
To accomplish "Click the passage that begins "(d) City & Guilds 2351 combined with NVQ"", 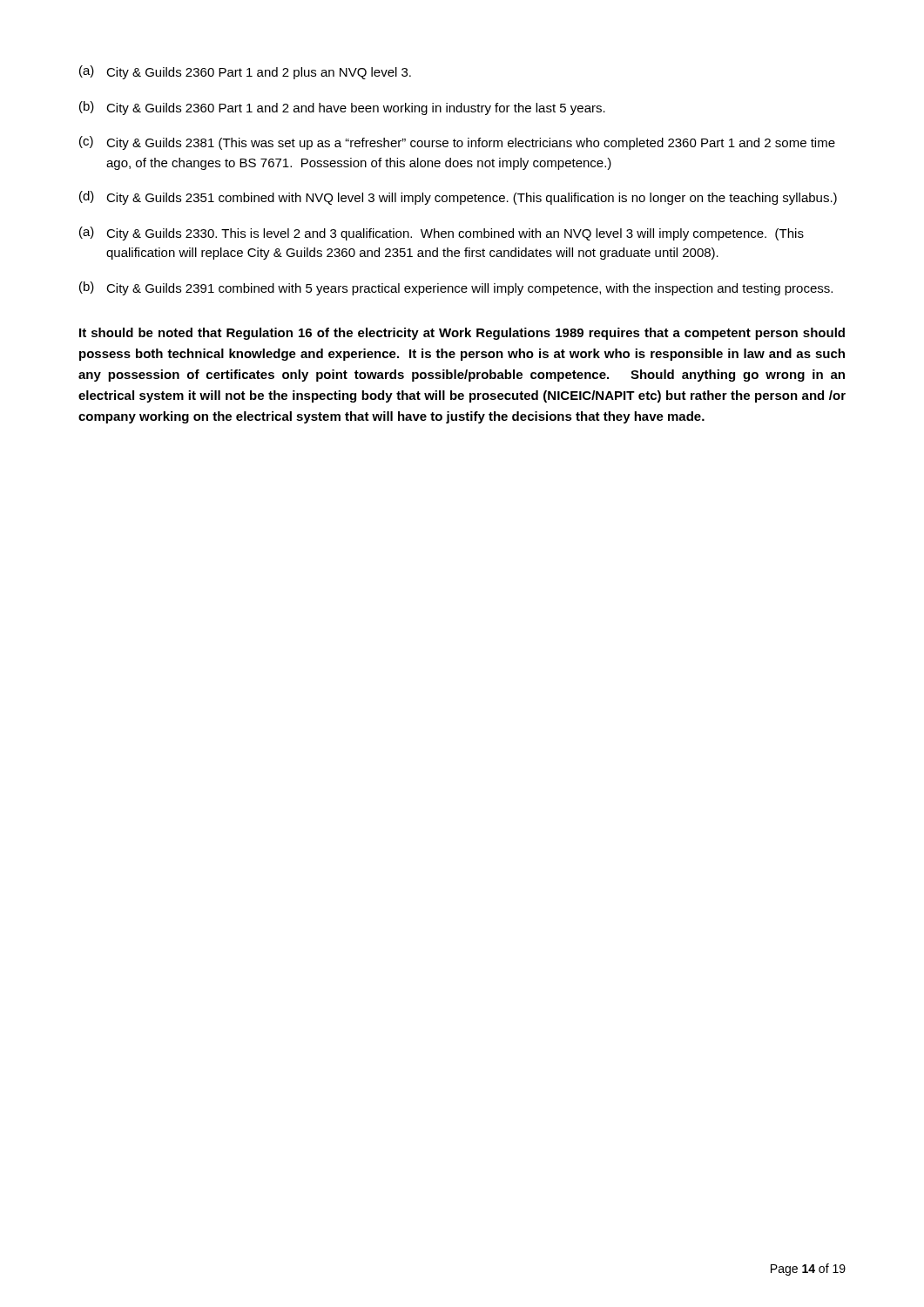I will pyautogui.click(x=462, y=198).
